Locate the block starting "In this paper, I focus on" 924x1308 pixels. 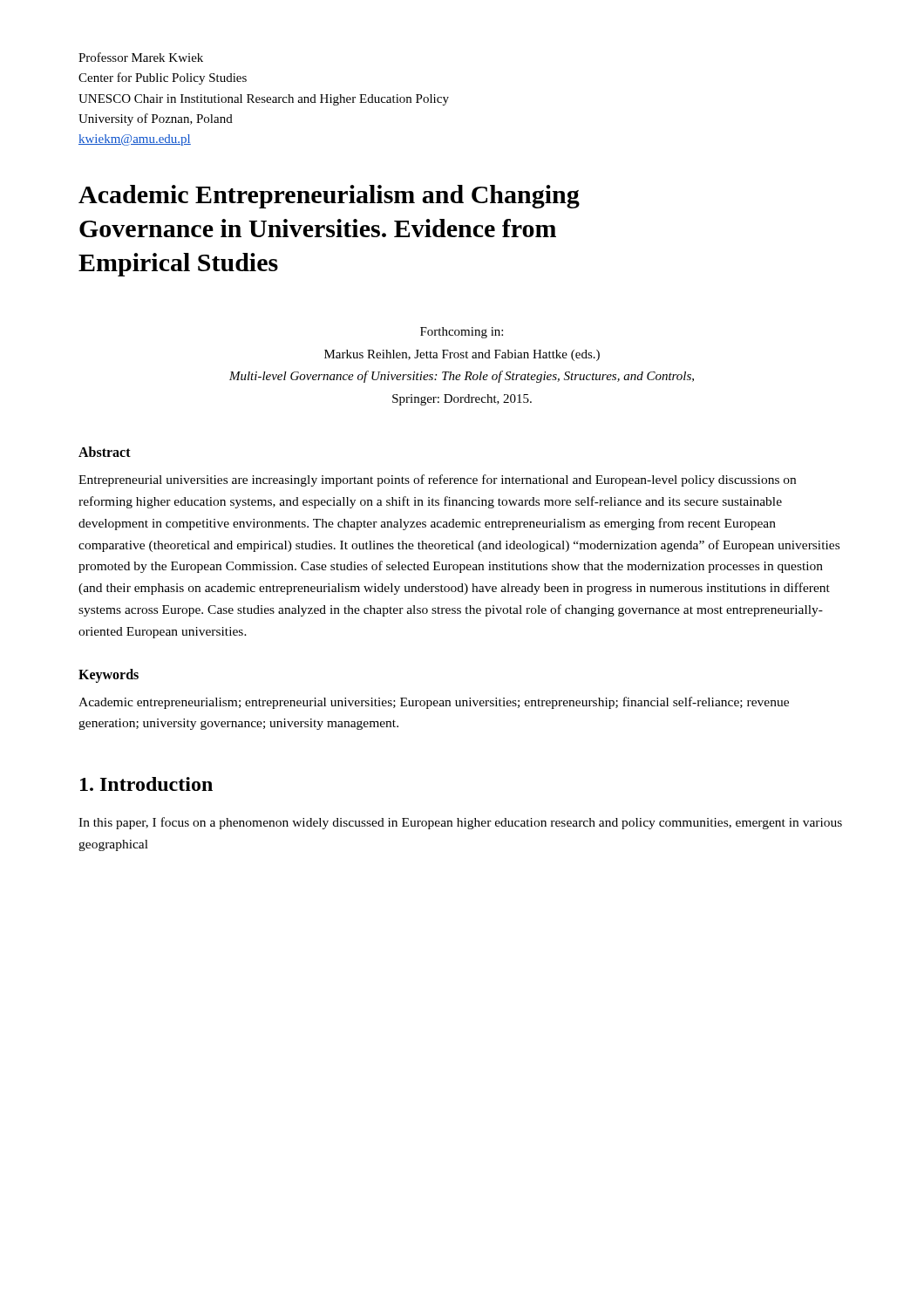[460, 833]
